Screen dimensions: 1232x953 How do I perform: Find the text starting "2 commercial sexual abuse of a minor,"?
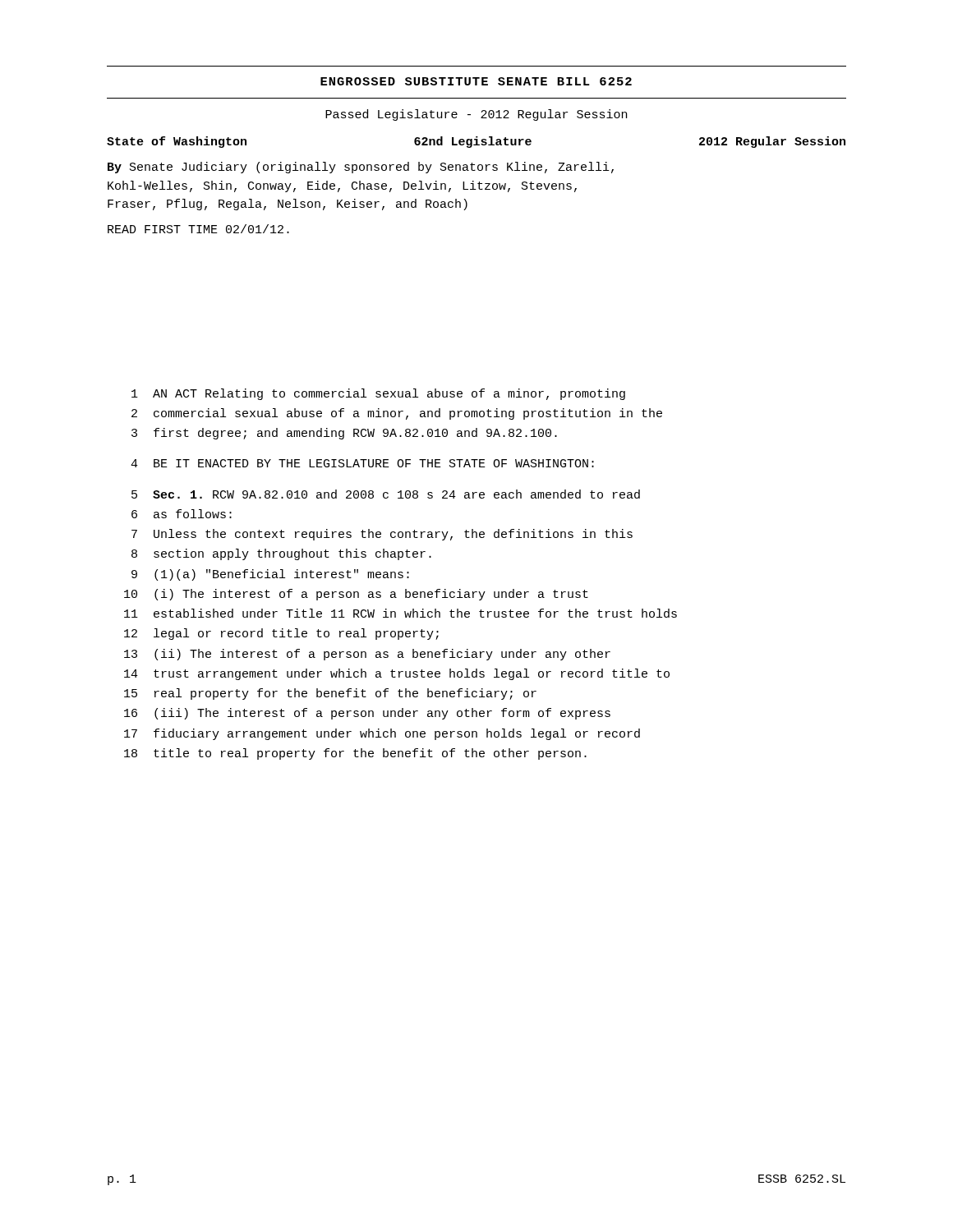[x=476, y=414]
